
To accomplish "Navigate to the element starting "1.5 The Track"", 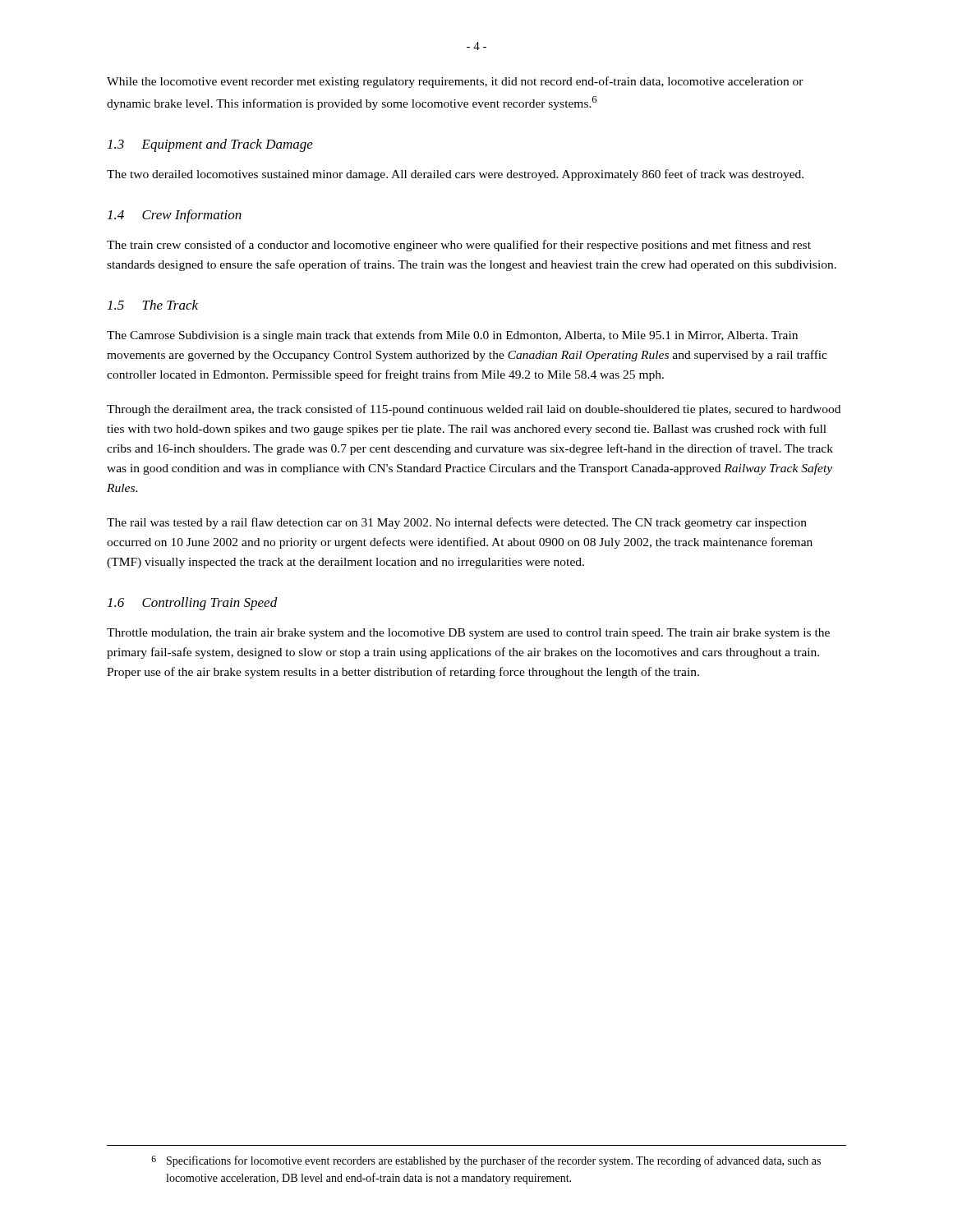I will click(x=152, y=305).
